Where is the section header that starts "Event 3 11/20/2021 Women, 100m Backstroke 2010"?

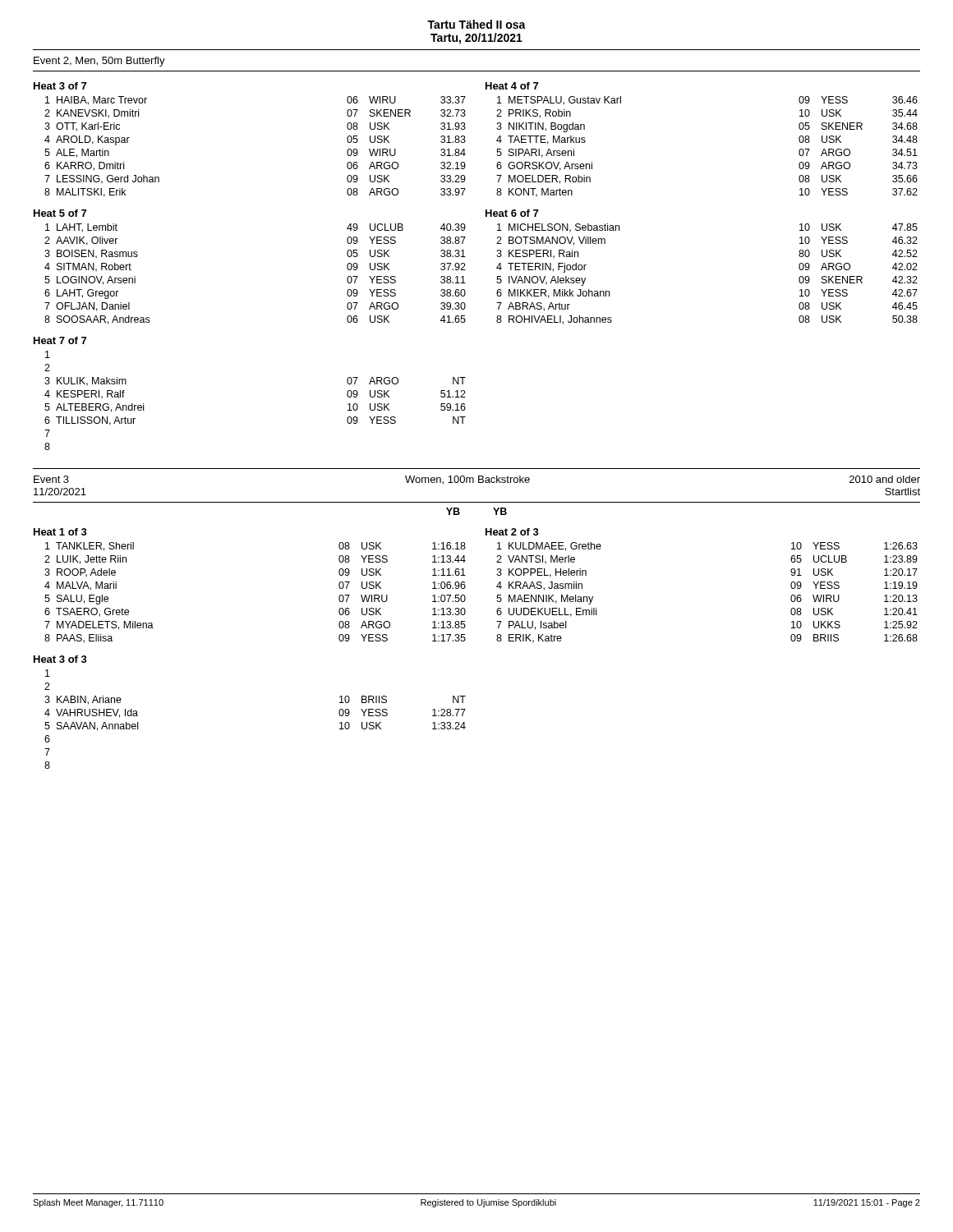tap(476, 485)
